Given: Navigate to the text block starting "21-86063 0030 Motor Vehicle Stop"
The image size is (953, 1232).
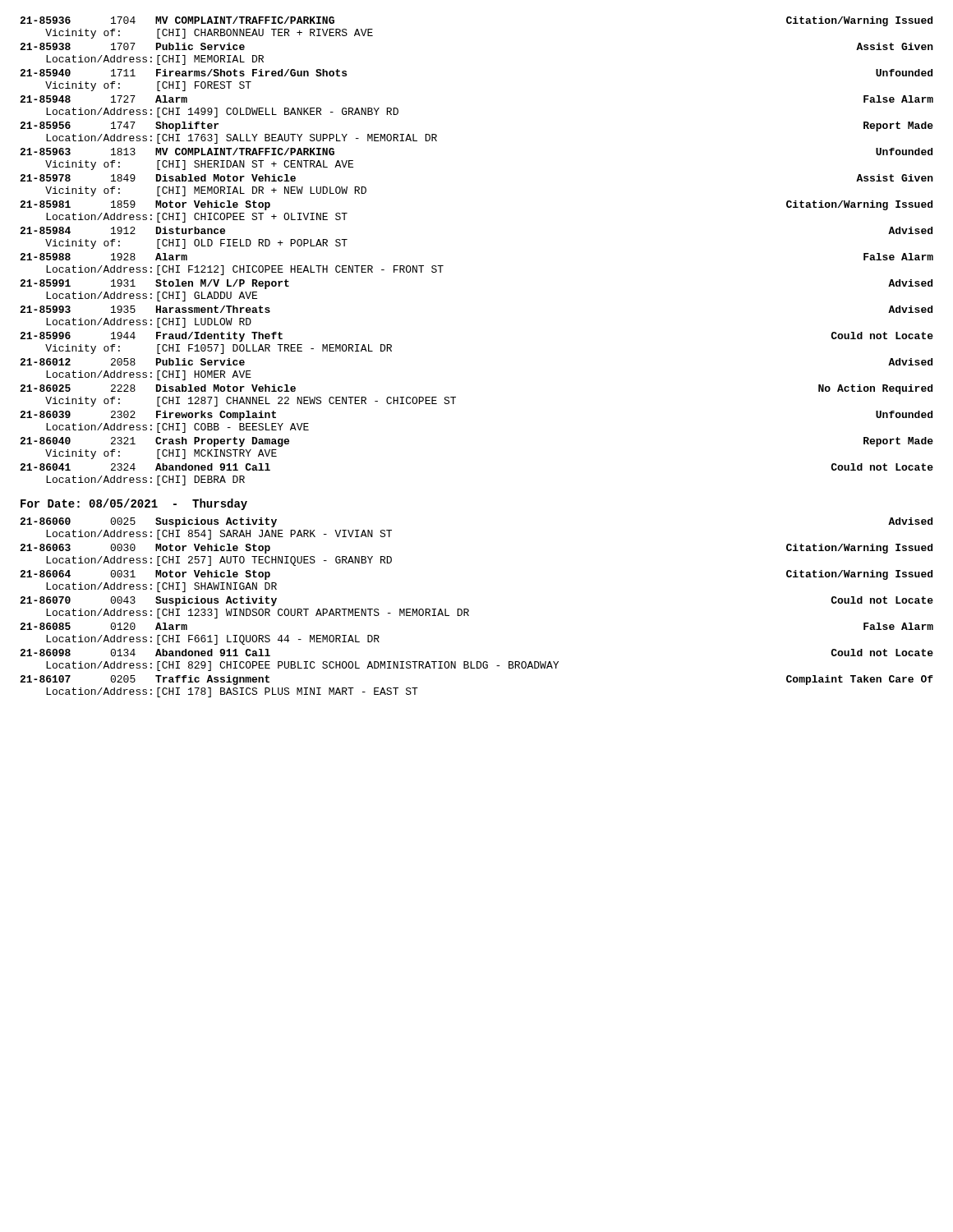Looking at the screenshot, I should (42, 548).
